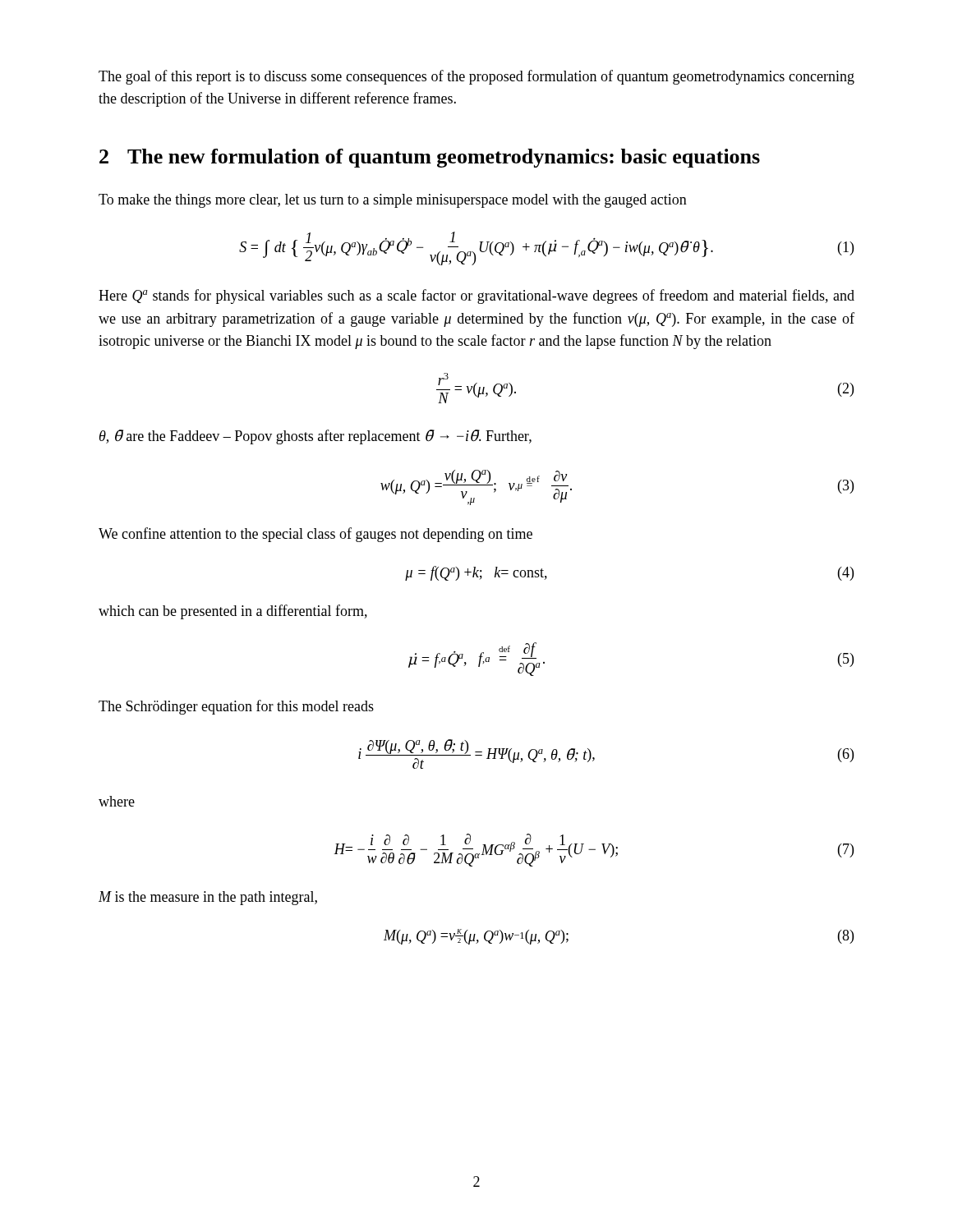Where is the passage that starts "θ, θ̄ are the Faddeev"?

click(315, 436)
